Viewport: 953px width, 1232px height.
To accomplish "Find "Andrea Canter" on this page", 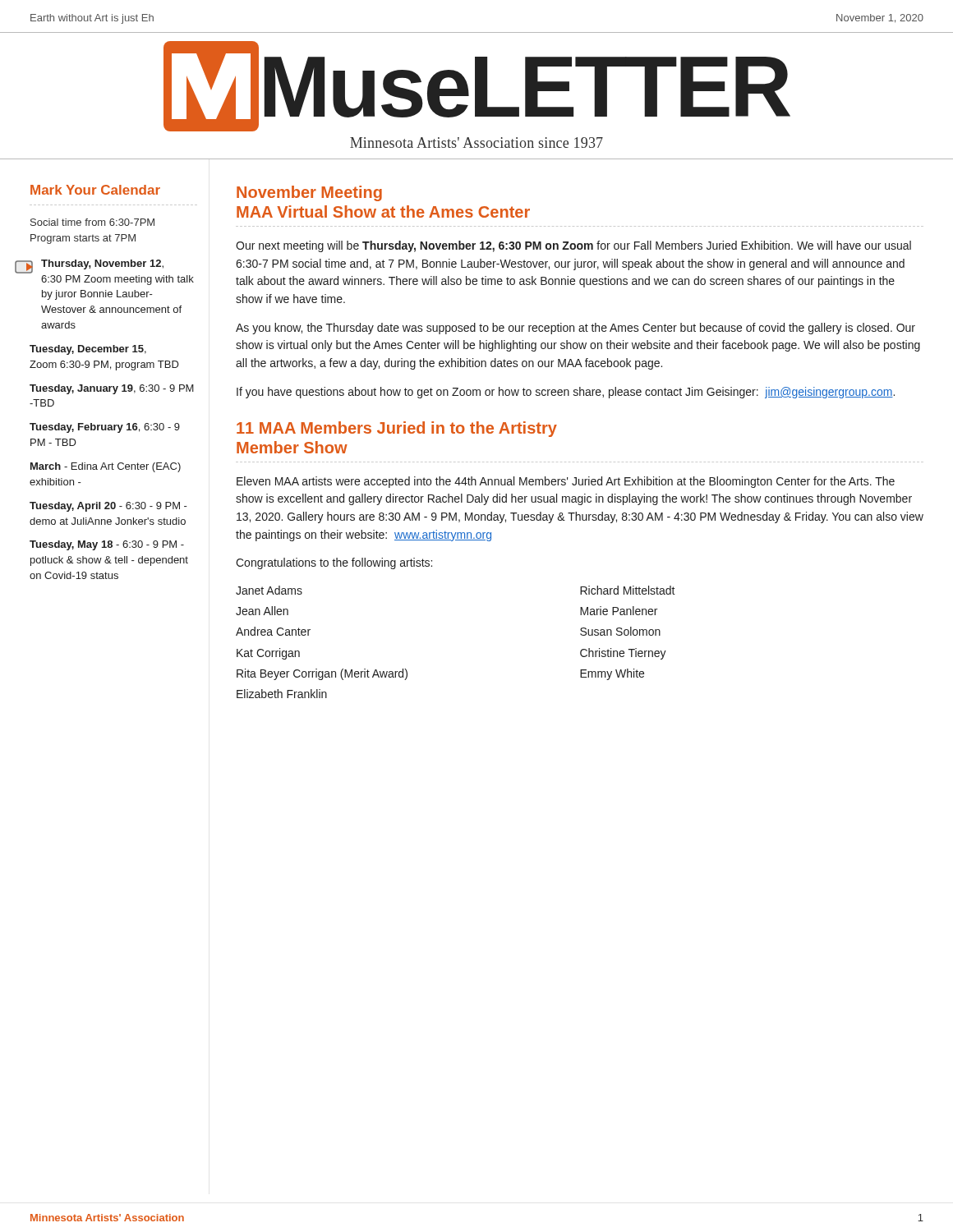I will [x=273, y=632].
